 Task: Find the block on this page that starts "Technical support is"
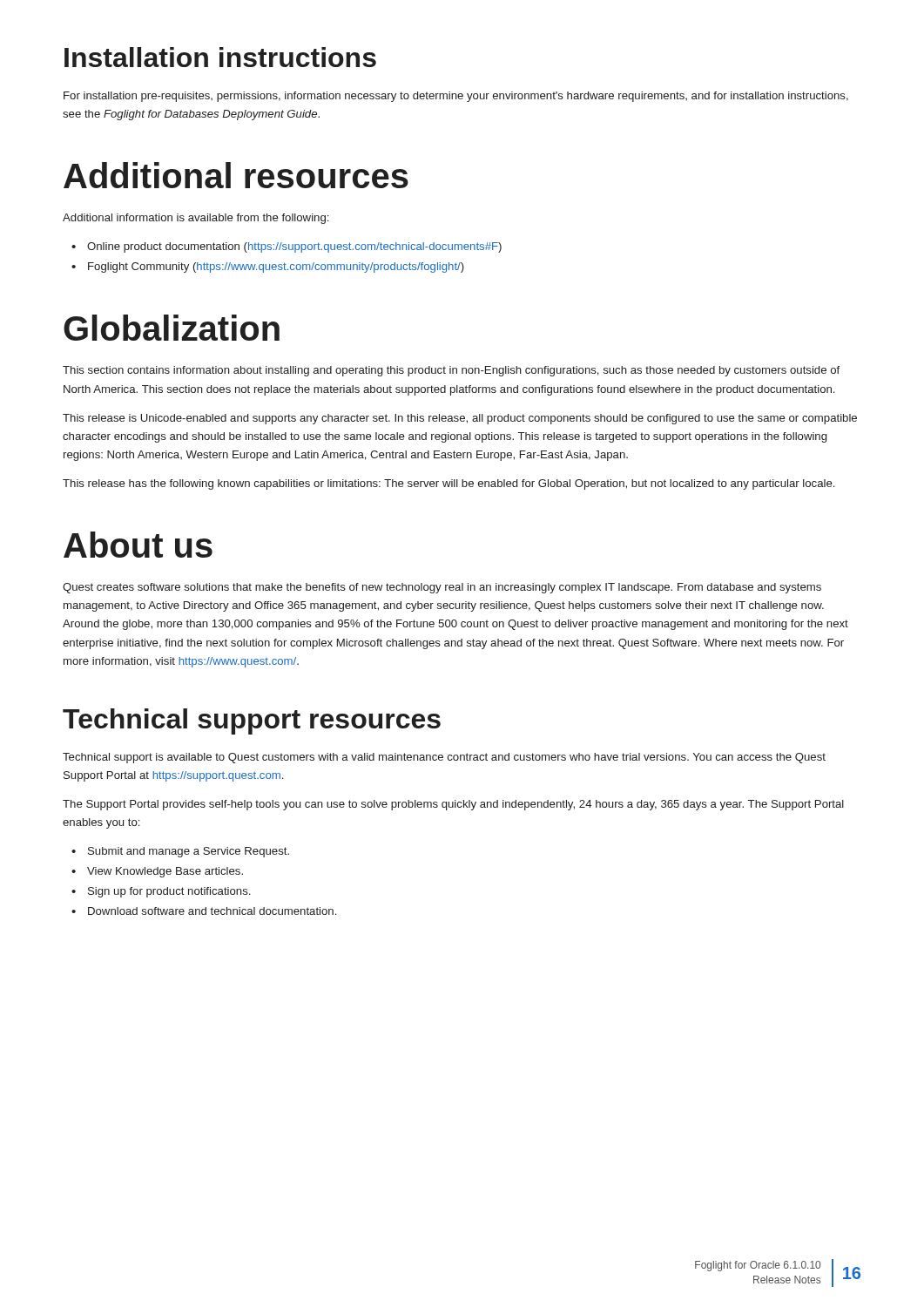pos(462,766)
